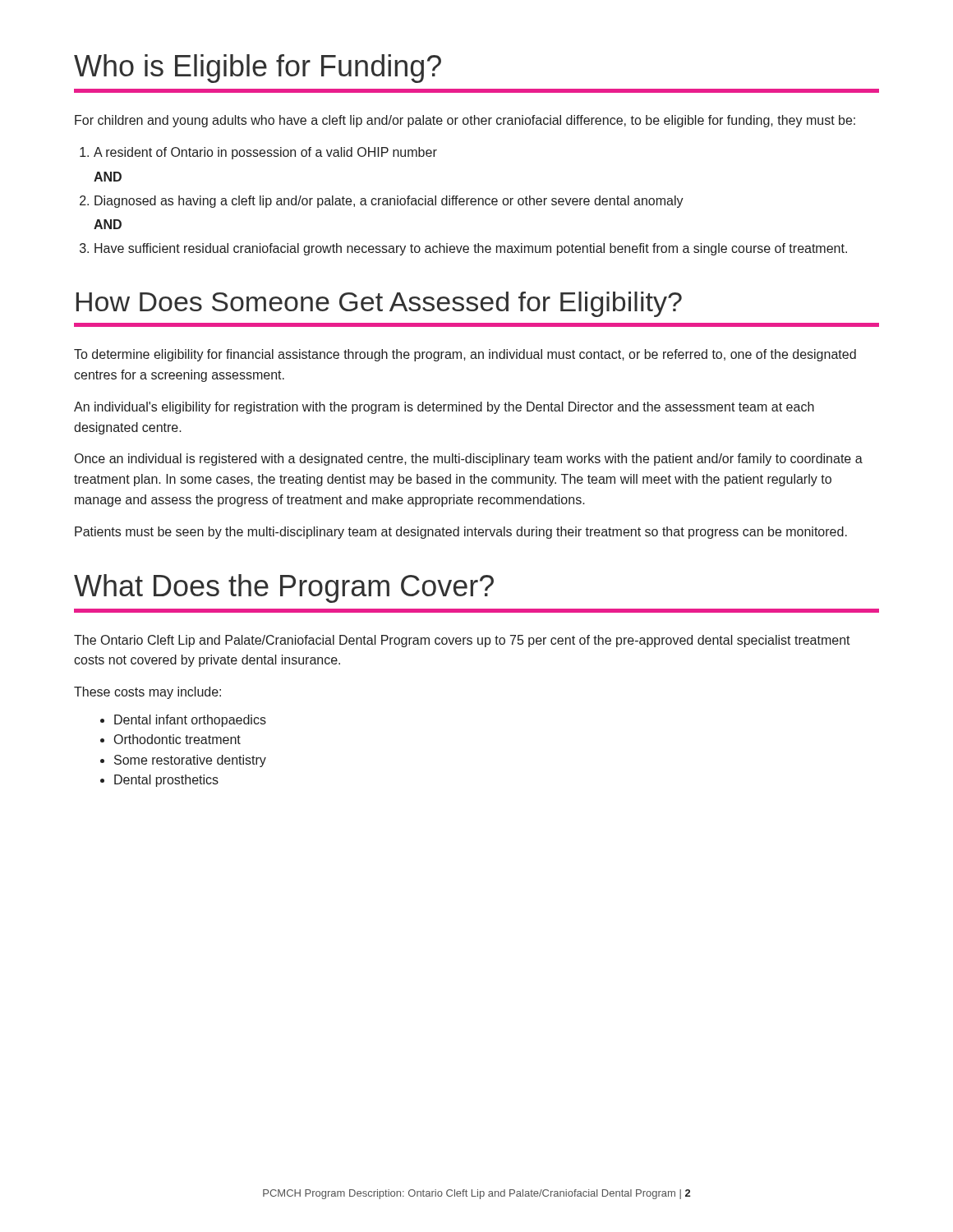Find the text block that reads "An individual's eligibility for registration with the"
The width and height of the screenshot is (953, 1232).
coord(476,418)
